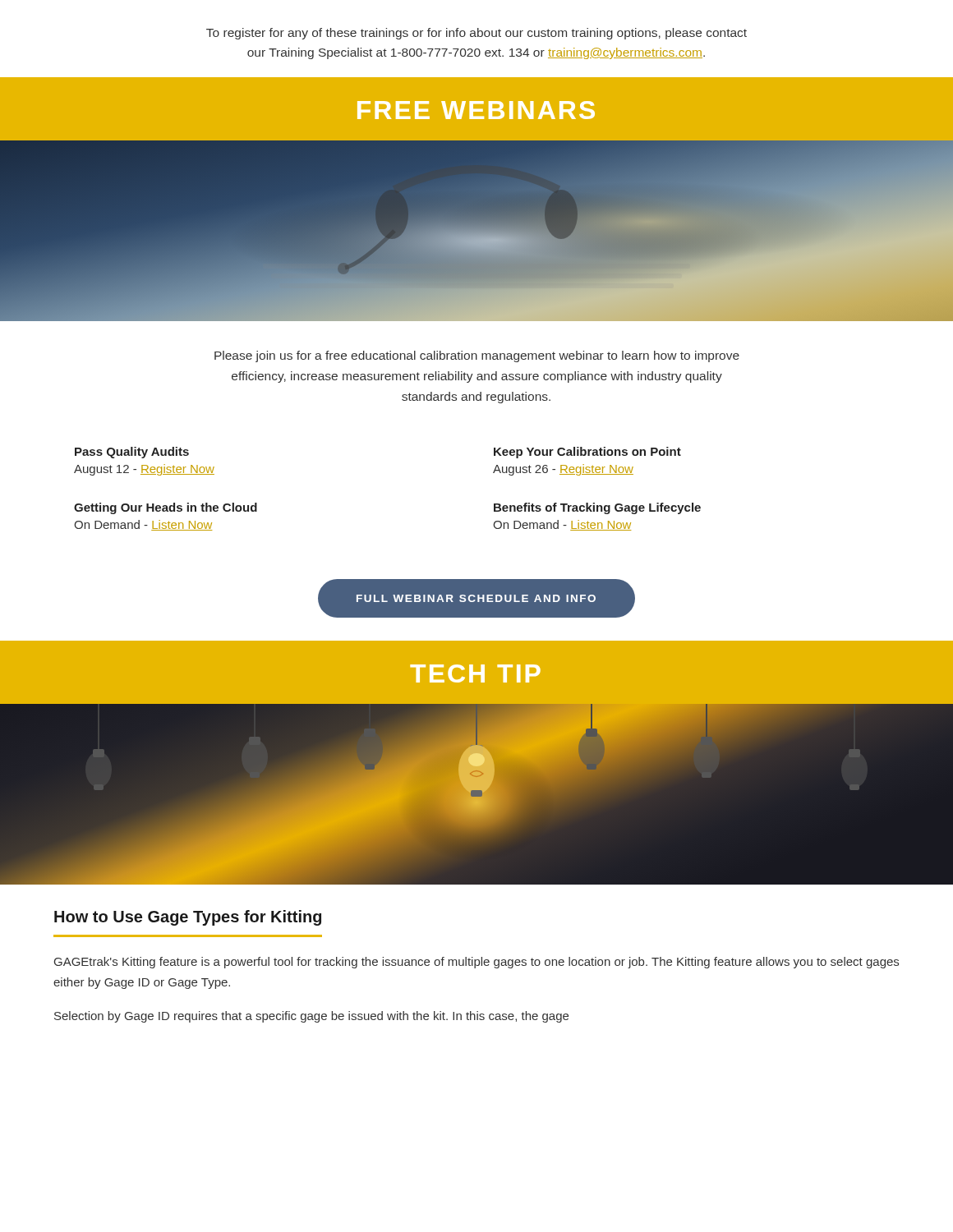Select the block starting "GAGEtrak's Kitting feature is a powerful"
The image size is (953, 1232).
(476, 973)
